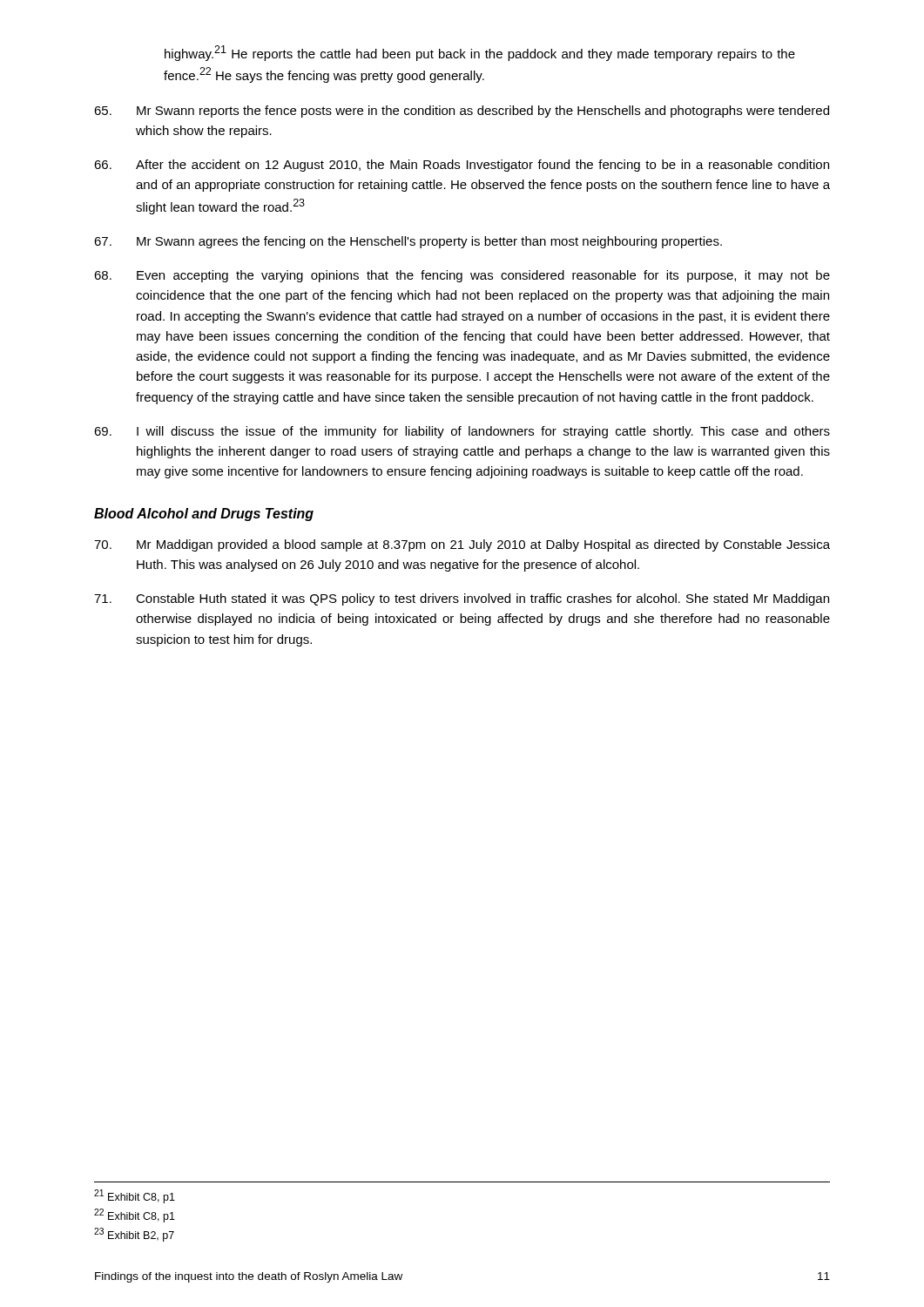Point to the element starting "23 Exhibit B2, p7"
Screen dimensions: 1307x924
(x=134, y=1234)
